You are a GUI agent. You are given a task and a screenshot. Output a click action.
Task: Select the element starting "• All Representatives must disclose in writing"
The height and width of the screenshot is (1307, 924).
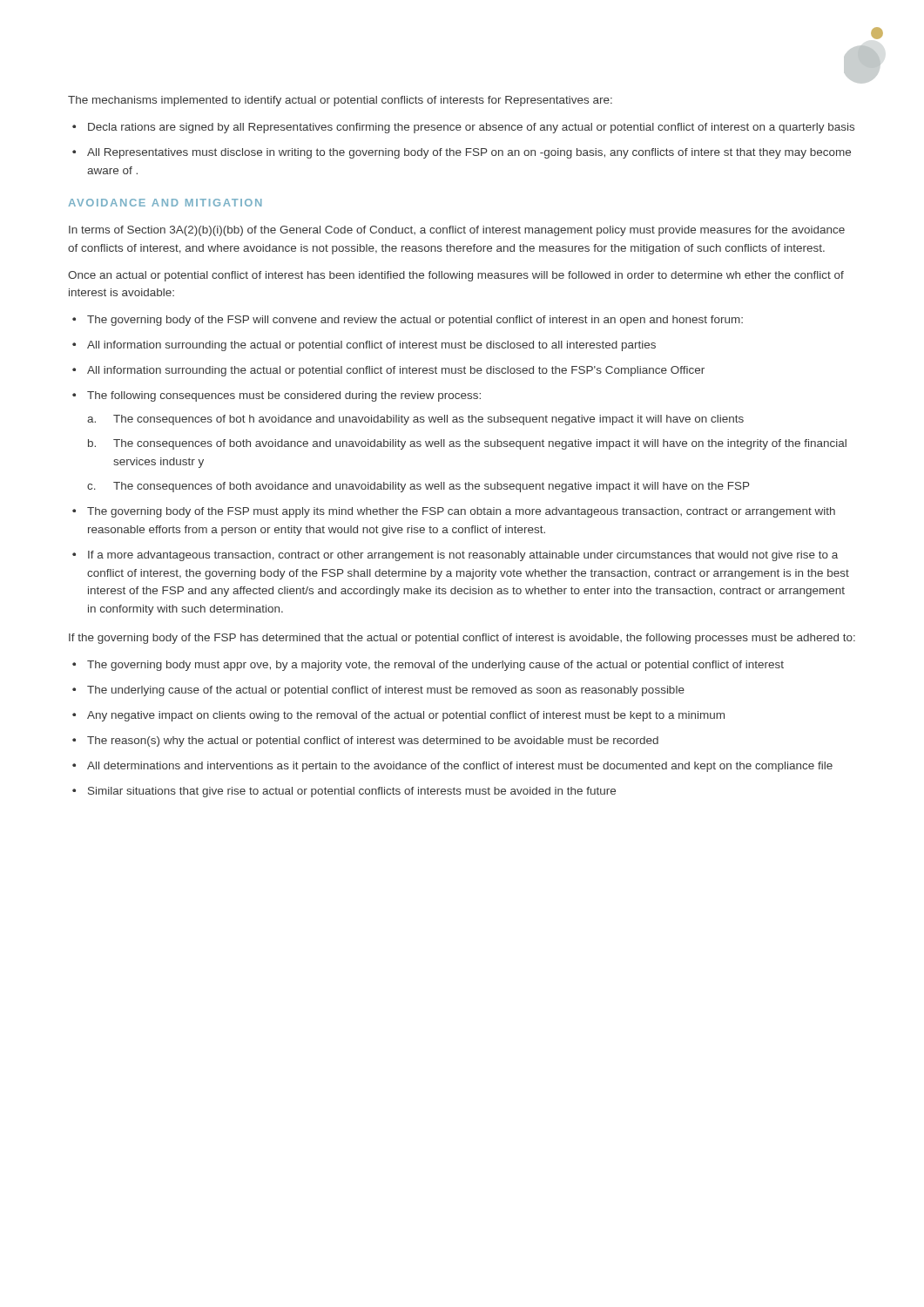pos(462,160)
